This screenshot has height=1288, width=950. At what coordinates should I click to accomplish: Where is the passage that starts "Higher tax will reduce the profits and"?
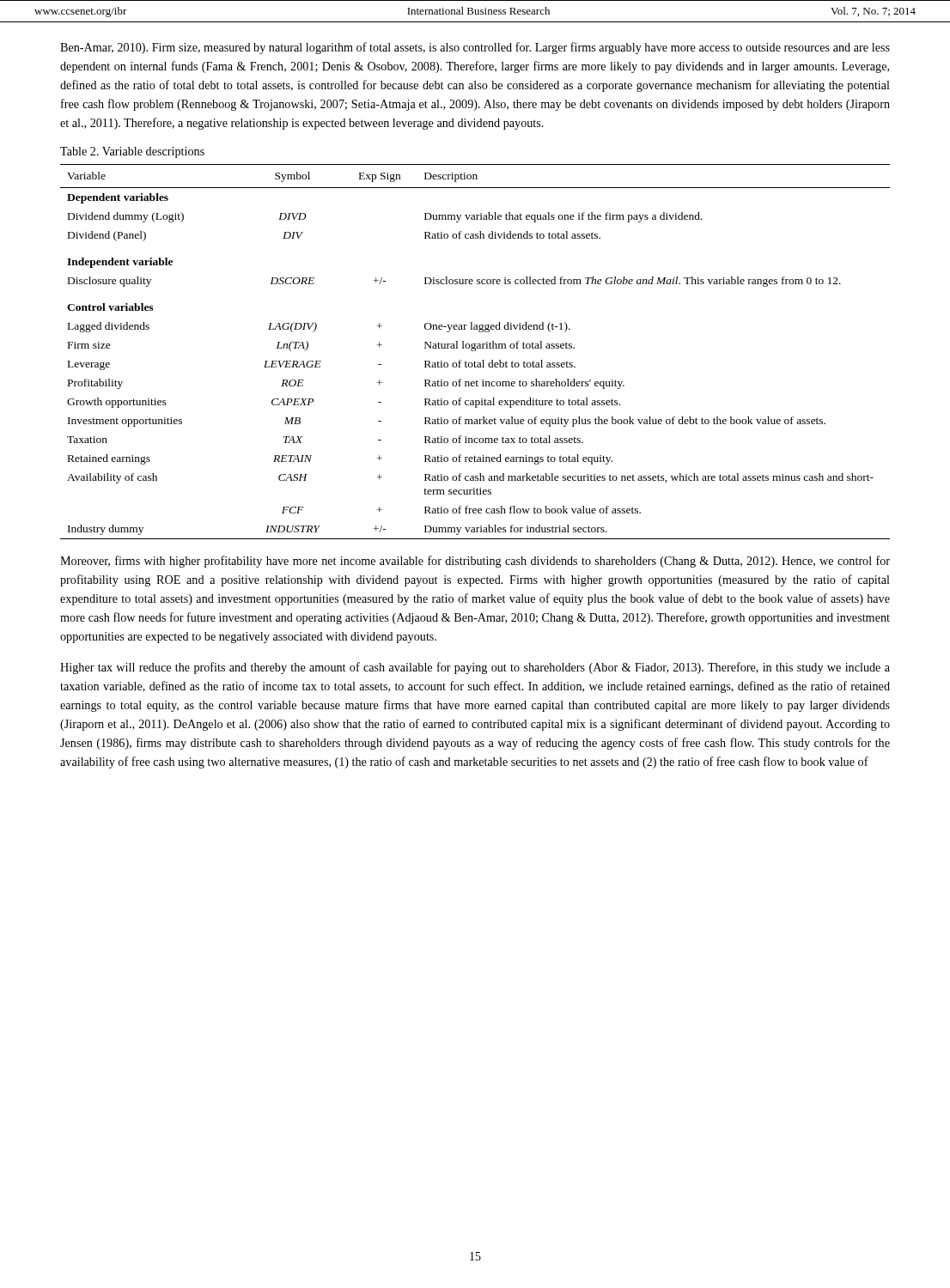tap(475, 714)
